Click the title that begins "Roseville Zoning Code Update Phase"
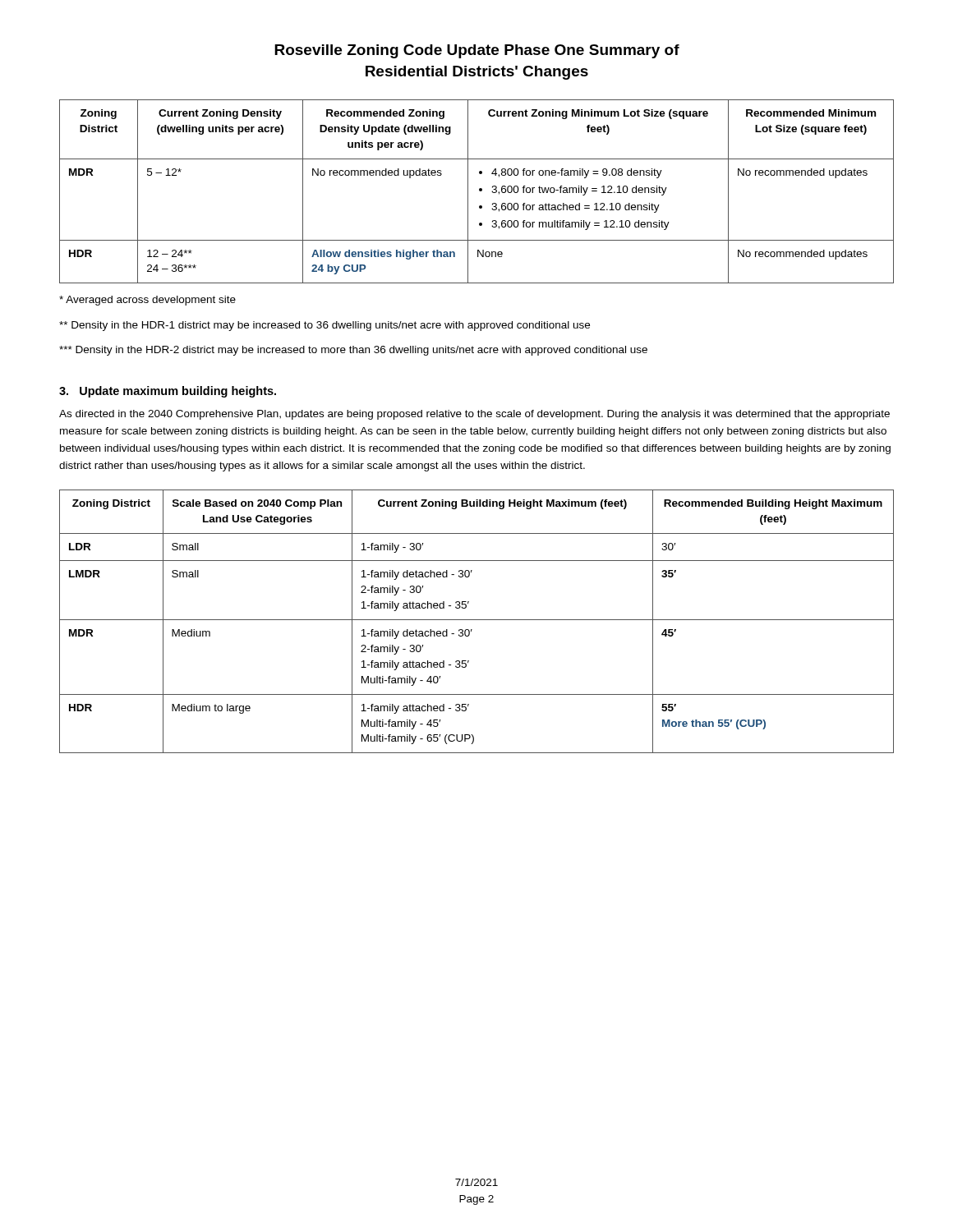Screen dimensions: 1232x953 pos(476,60)
